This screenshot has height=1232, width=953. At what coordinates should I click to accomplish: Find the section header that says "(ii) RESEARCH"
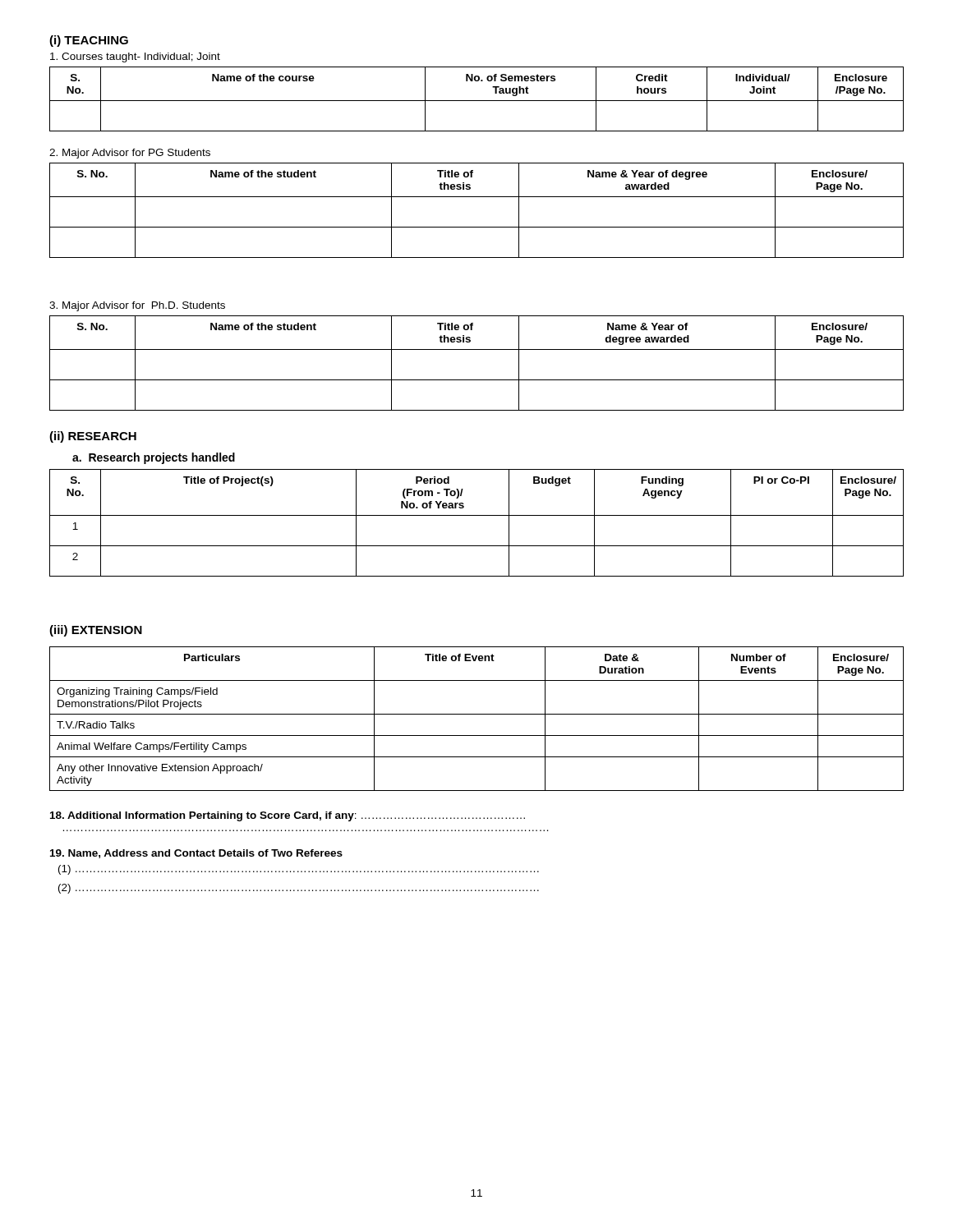93,436
